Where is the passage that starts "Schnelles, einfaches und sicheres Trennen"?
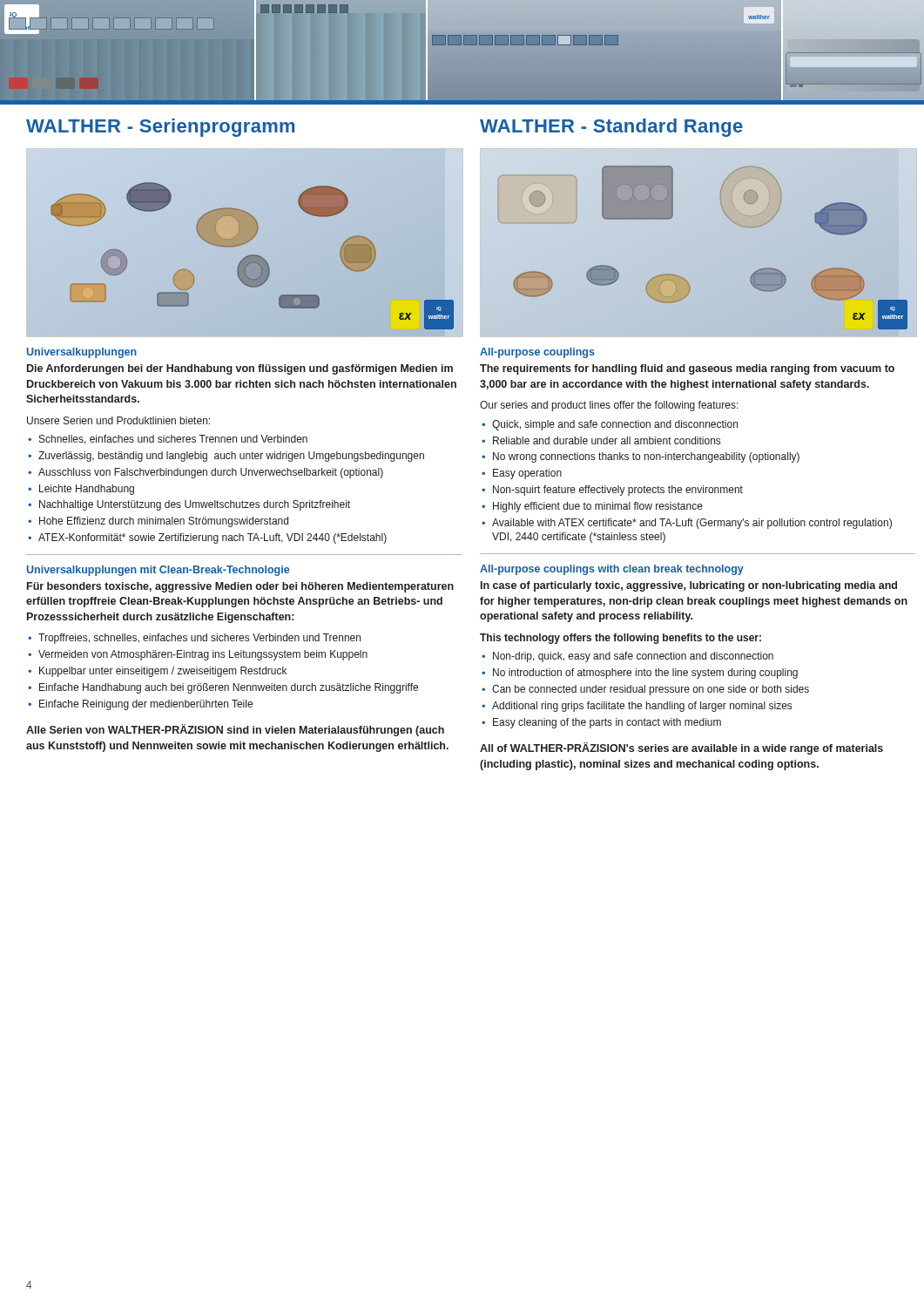Screen dimensions: 1307x924 click(173, 439)
